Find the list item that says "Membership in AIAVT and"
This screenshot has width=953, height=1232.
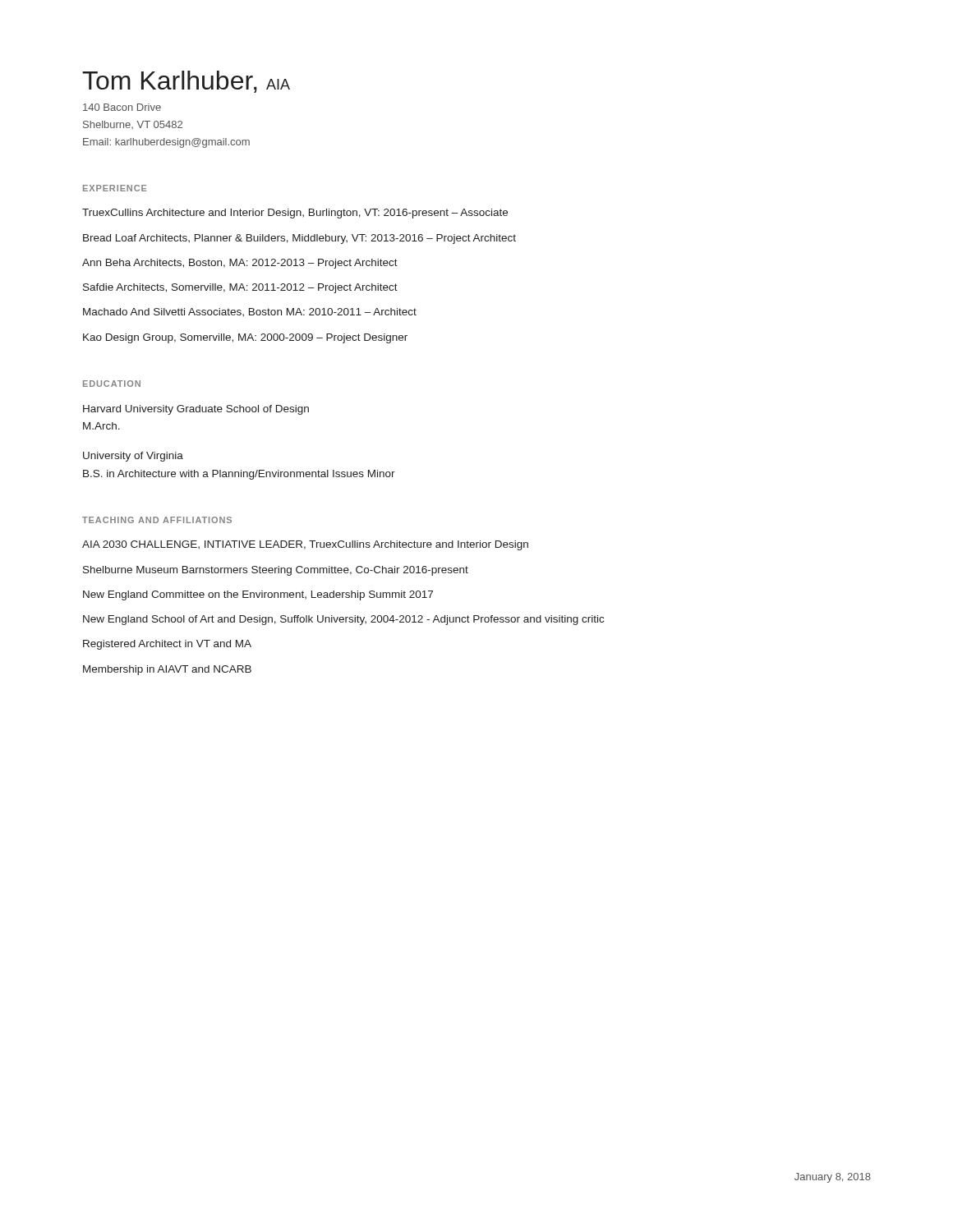coord(167,669)
